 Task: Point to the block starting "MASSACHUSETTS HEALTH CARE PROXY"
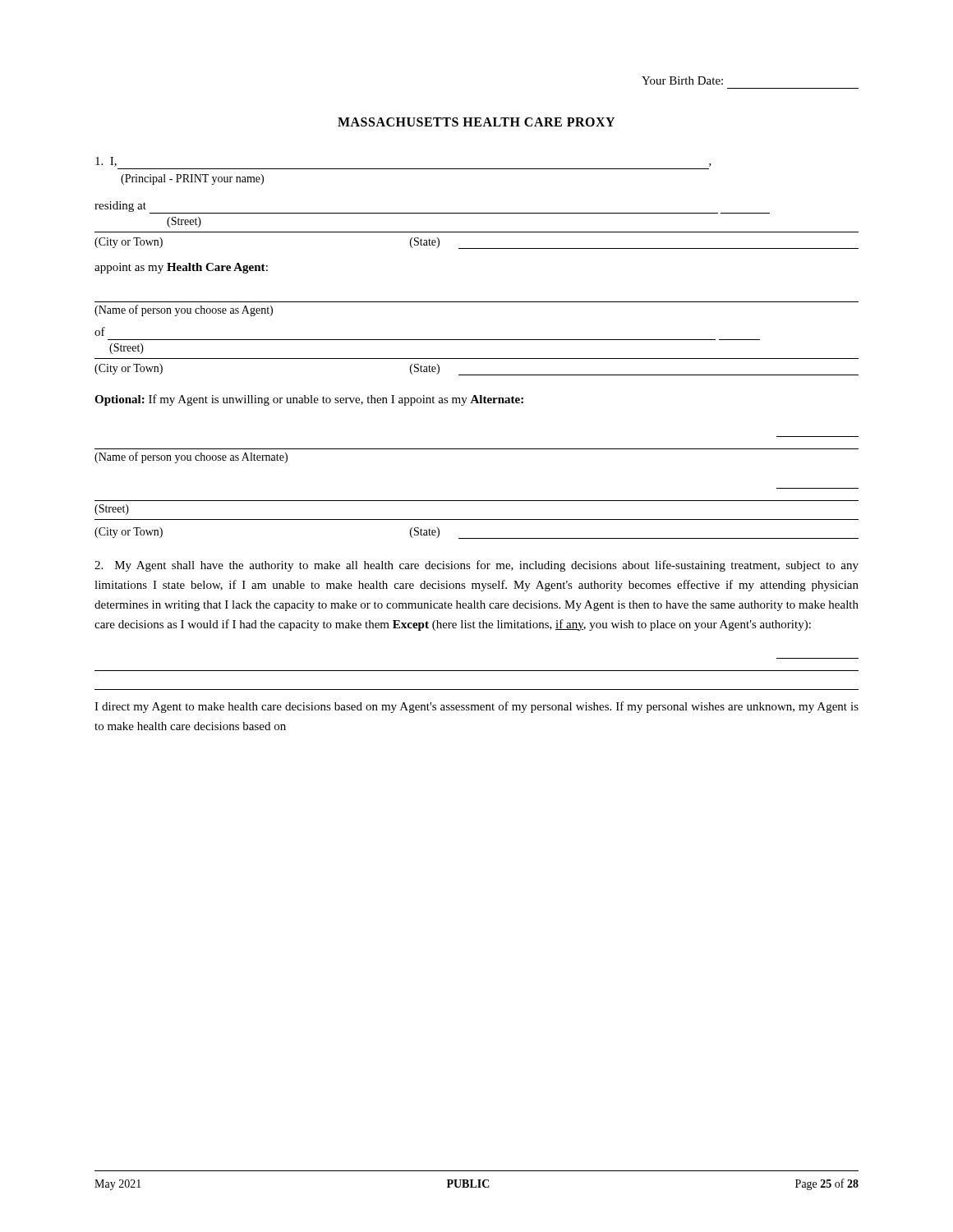pyautogui.click(x=476, y=122)
